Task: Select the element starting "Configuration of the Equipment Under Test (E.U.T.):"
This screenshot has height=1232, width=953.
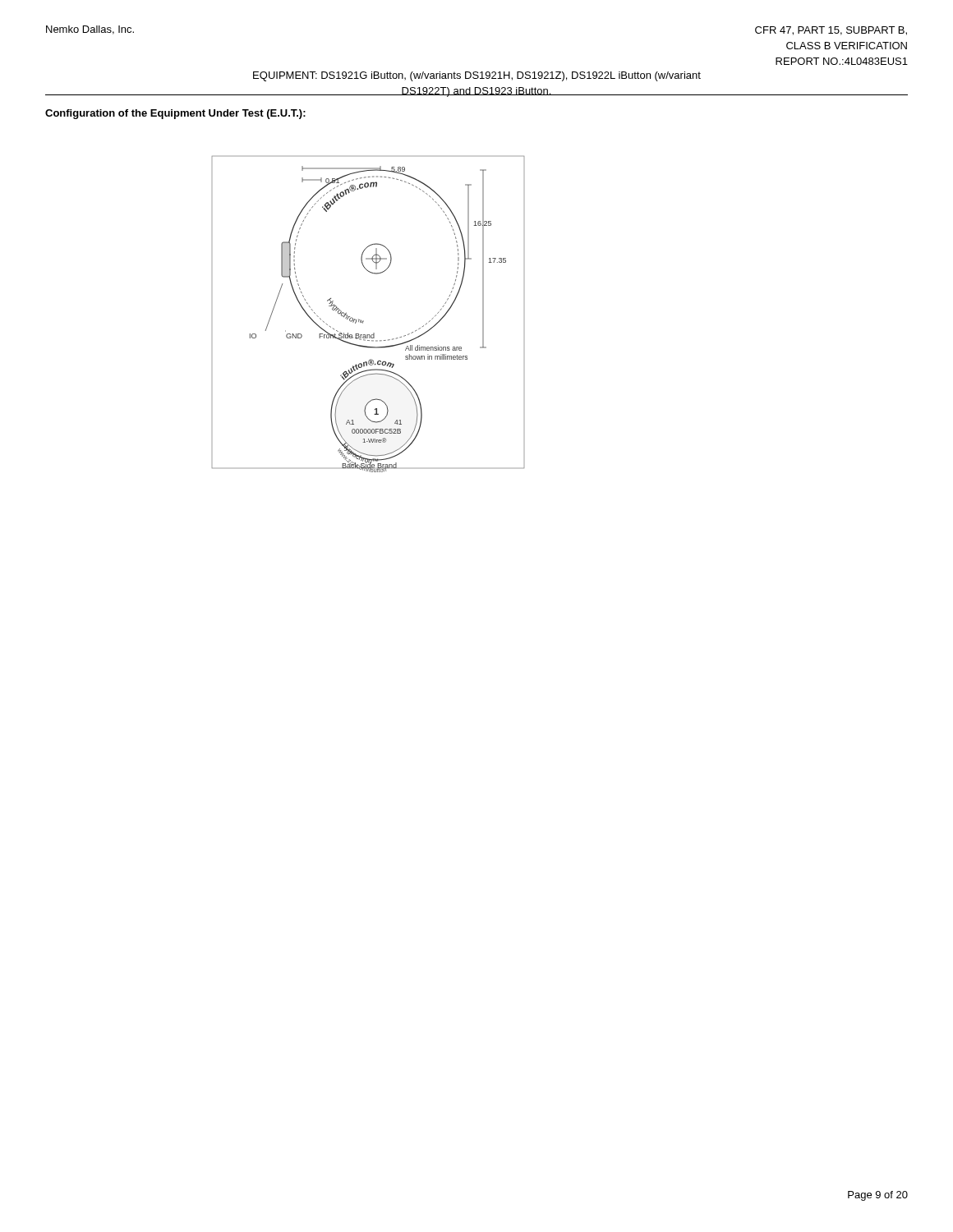Action: 176,113
